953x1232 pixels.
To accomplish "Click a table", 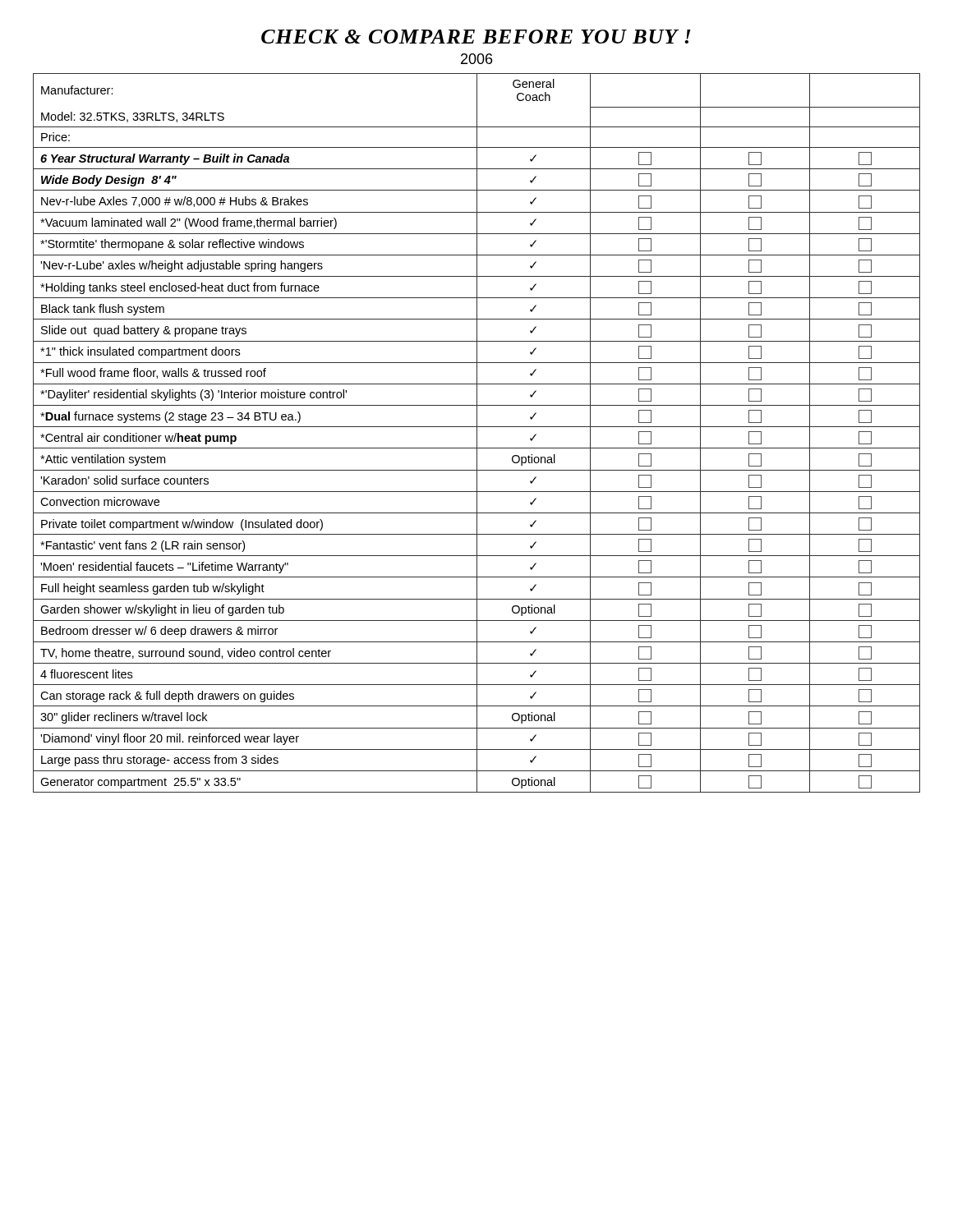I will [x=476, y=433].
